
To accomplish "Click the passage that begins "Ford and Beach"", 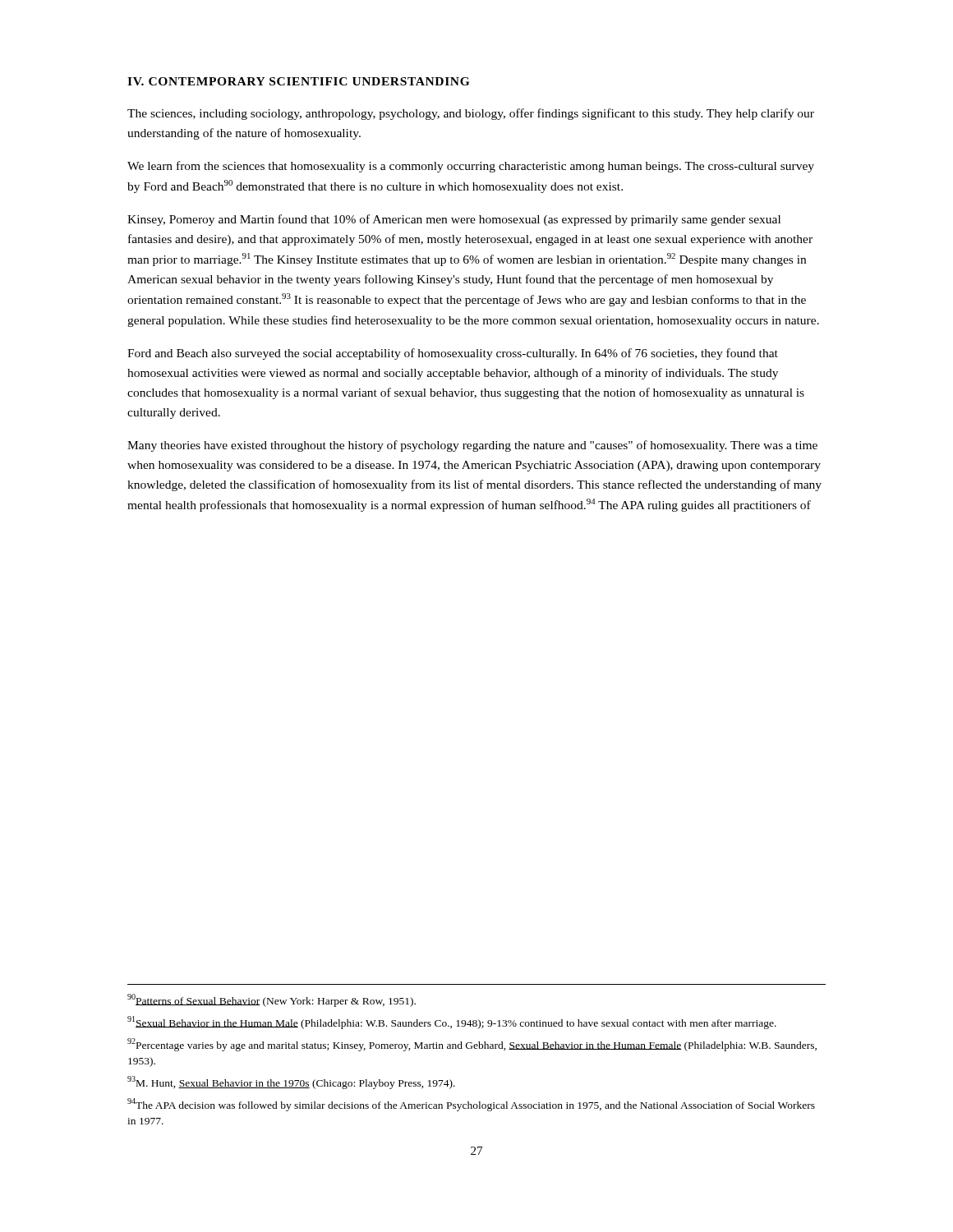I will point(466,382).
